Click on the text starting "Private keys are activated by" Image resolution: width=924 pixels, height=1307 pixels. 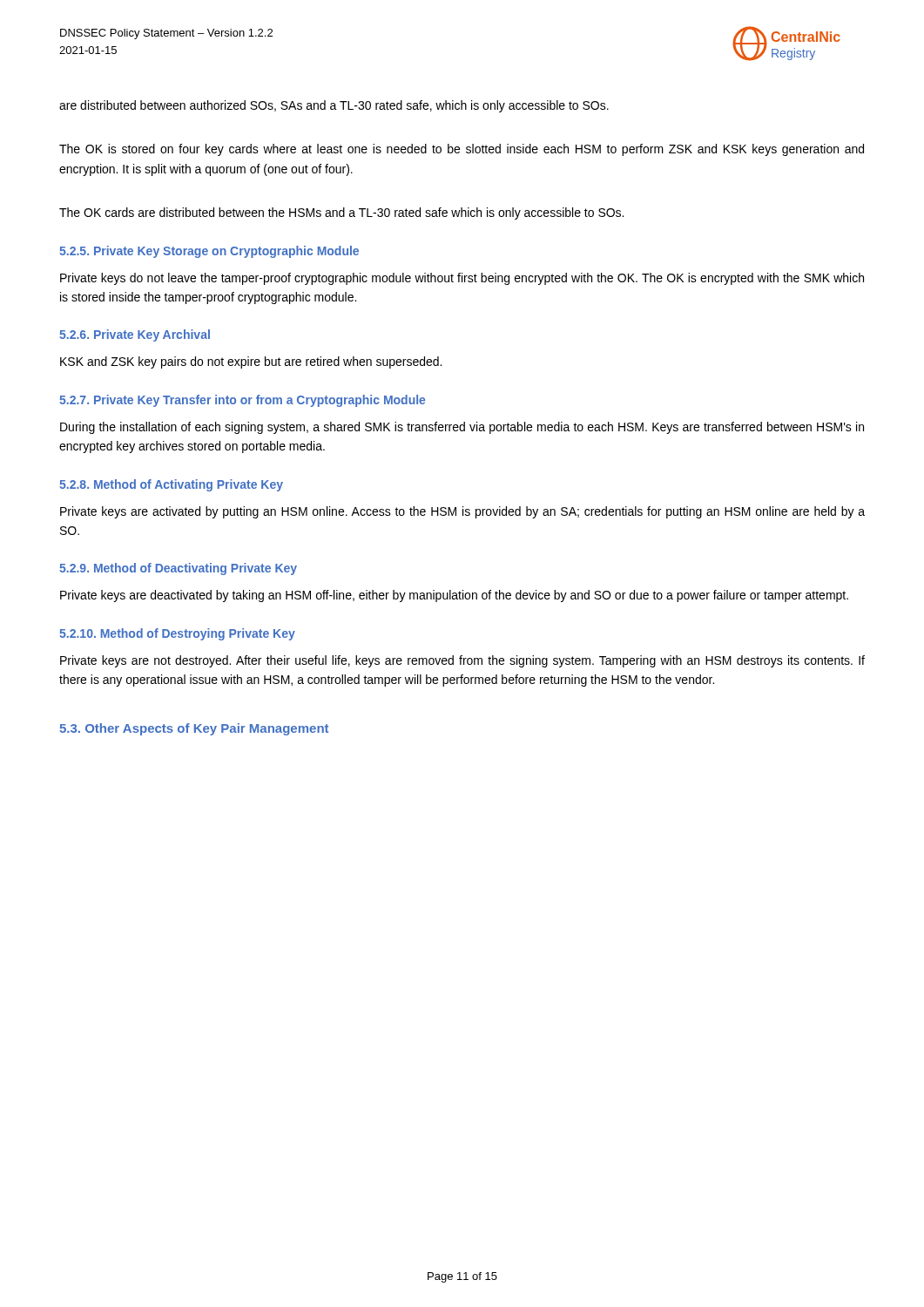point(462,521)
